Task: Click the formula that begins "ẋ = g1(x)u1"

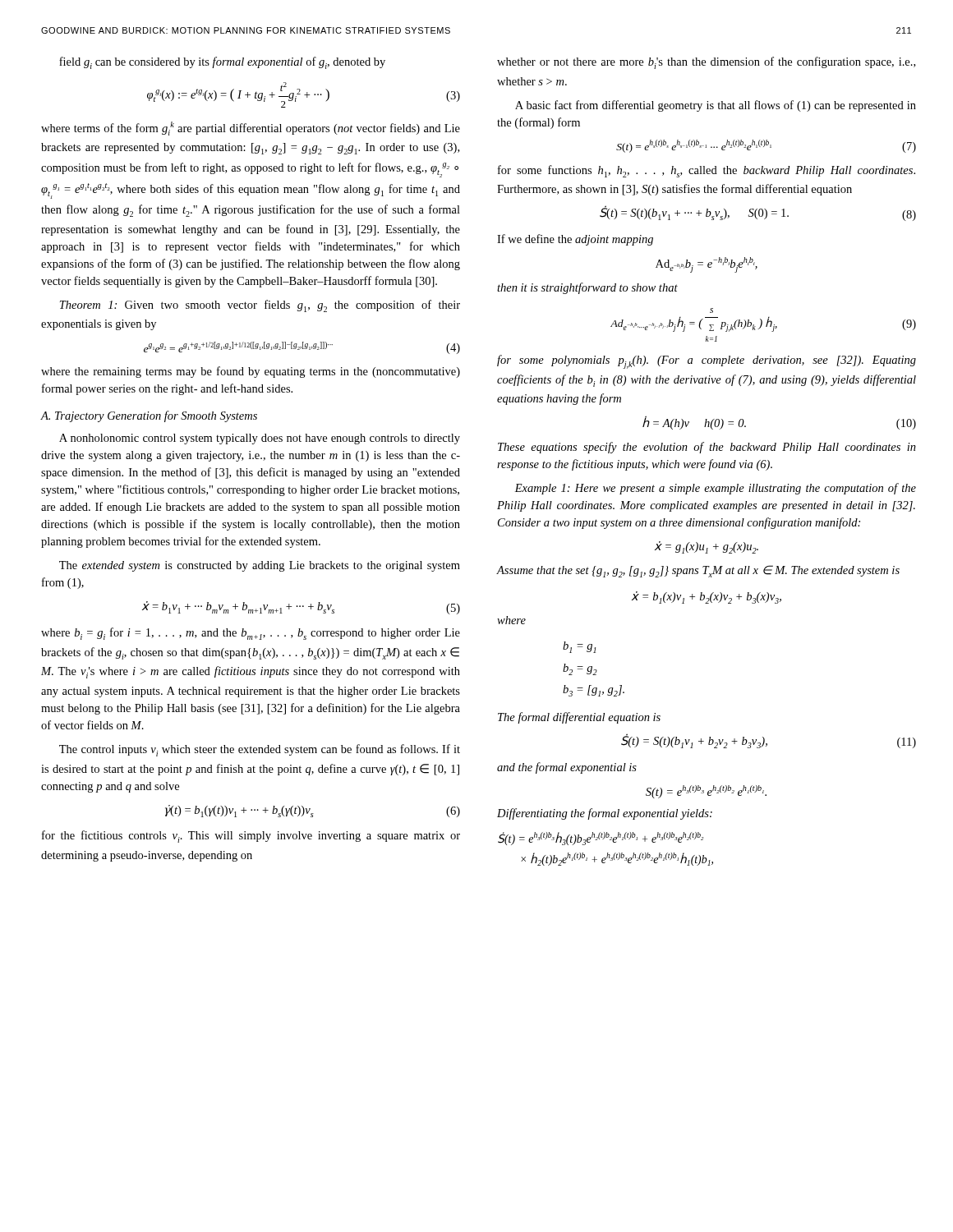Action: (x=707, y=547)
